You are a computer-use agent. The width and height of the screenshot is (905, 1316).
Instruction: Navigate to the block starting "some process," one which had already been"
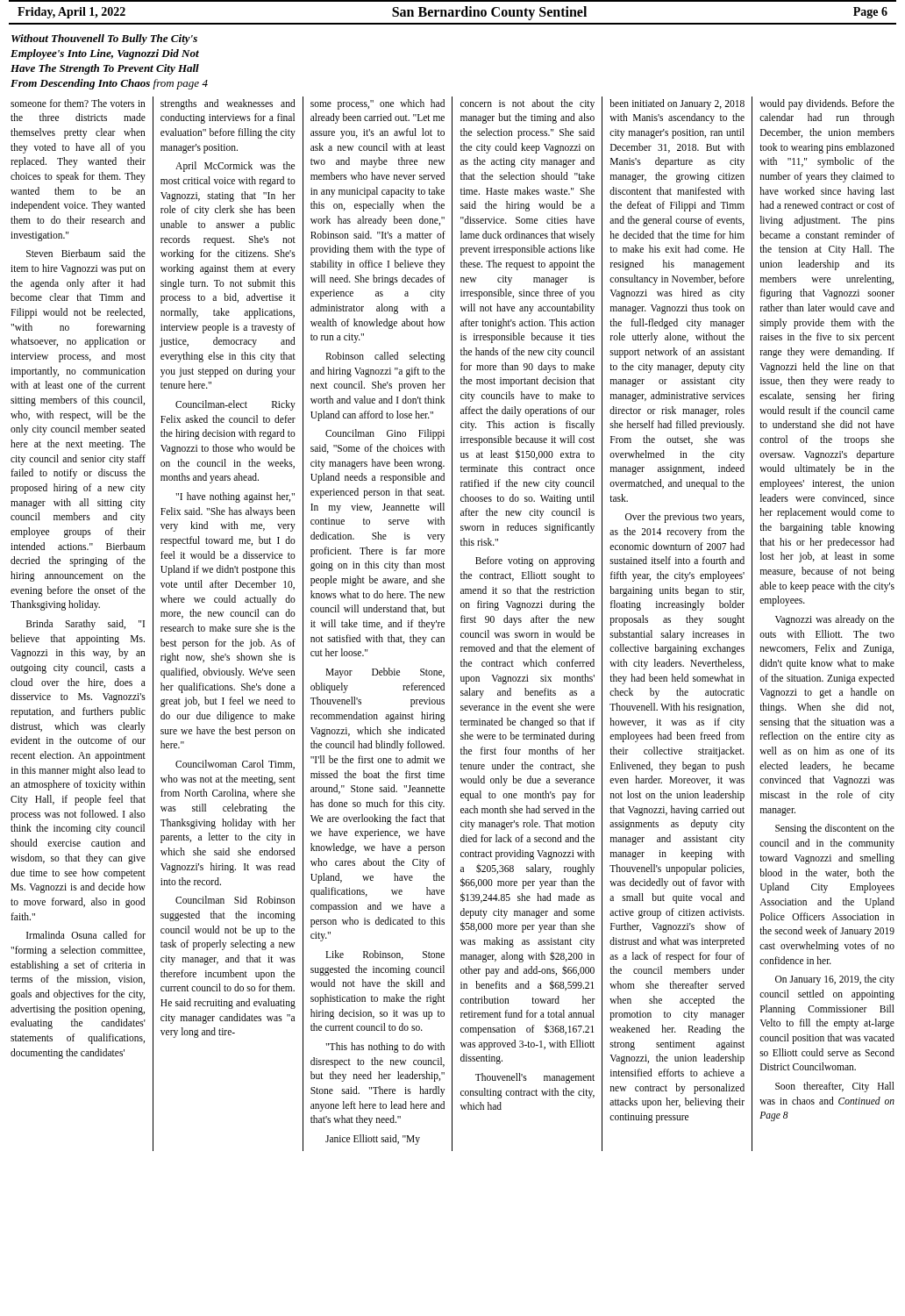pyautogui.click(x=378, y=621)
